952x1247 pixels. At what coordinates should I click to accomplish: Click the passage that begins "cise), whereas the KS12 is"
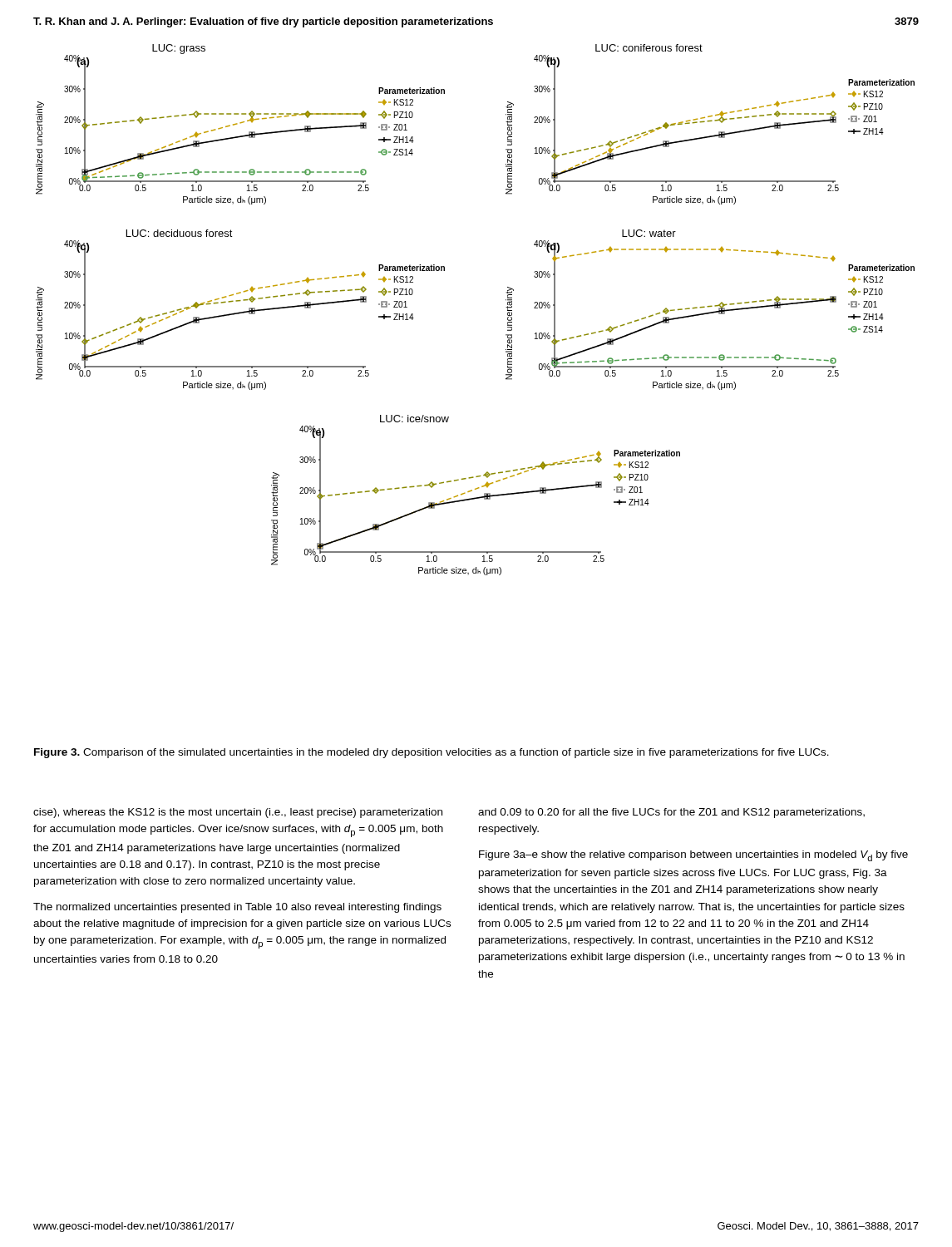245,886
